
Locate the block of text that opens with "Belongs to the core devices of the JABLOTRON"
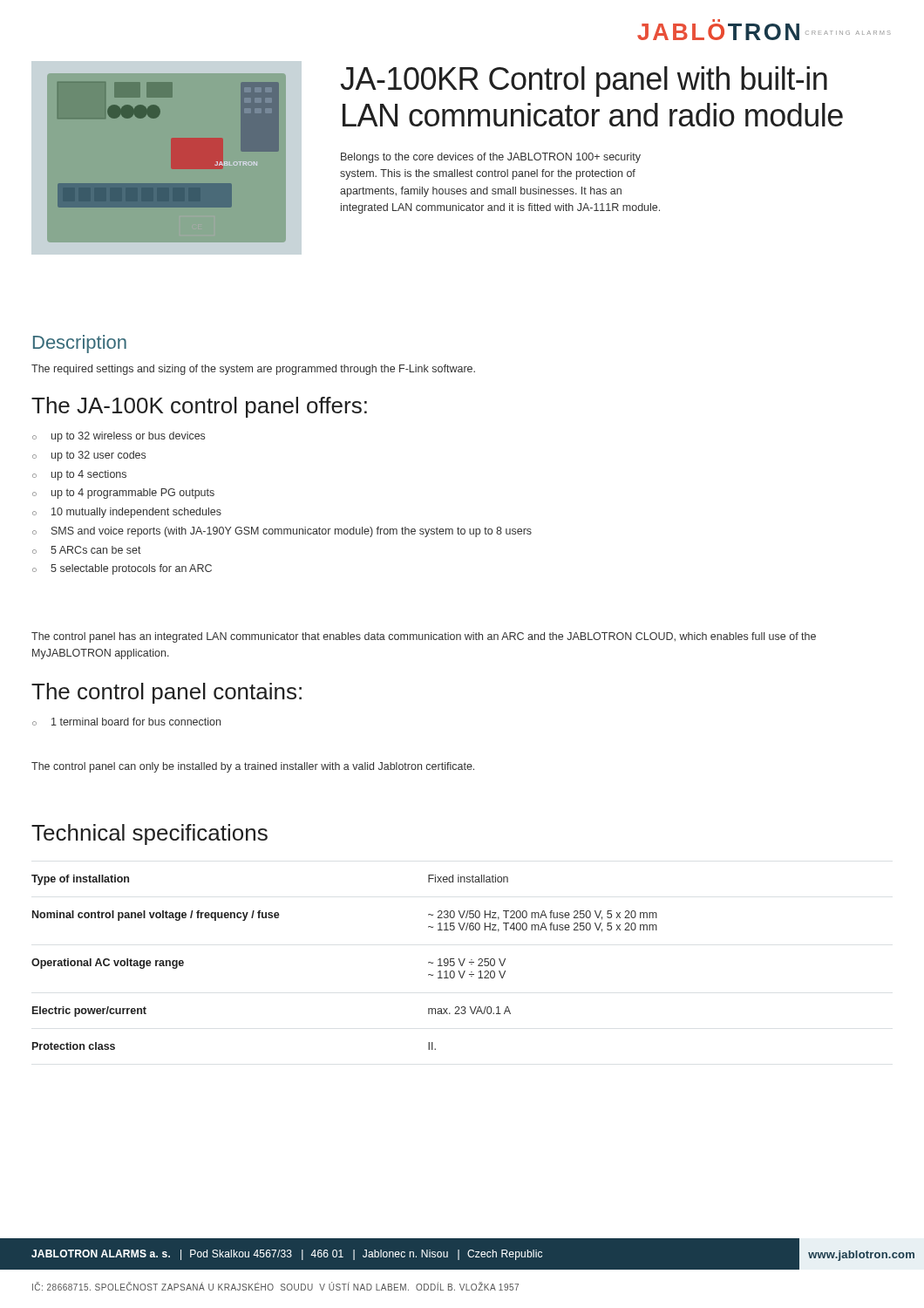(x=506, y=183)
